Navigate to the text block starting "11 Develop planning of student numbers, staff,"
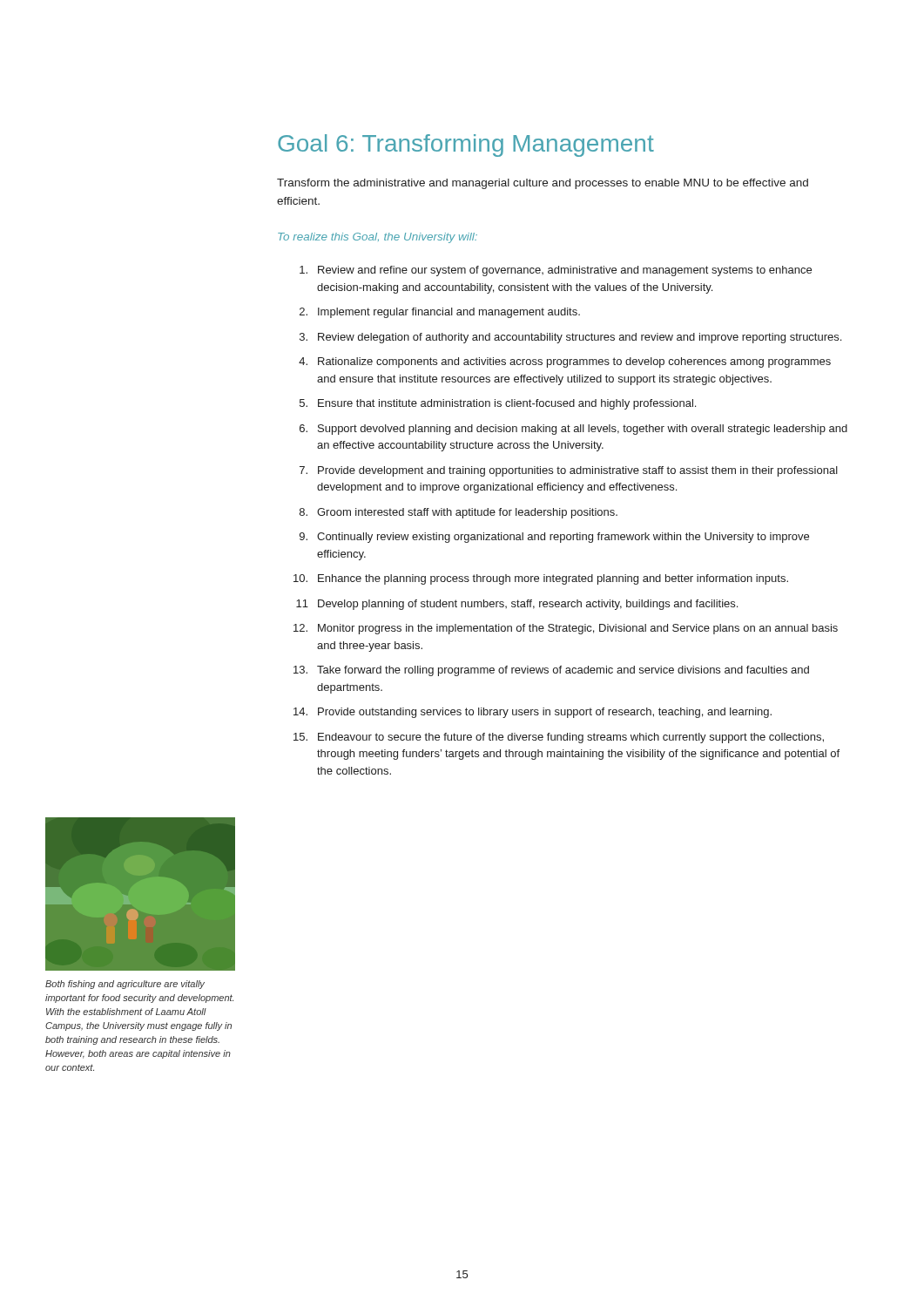This screenshot has height=1307, width=924. point(563,603)
